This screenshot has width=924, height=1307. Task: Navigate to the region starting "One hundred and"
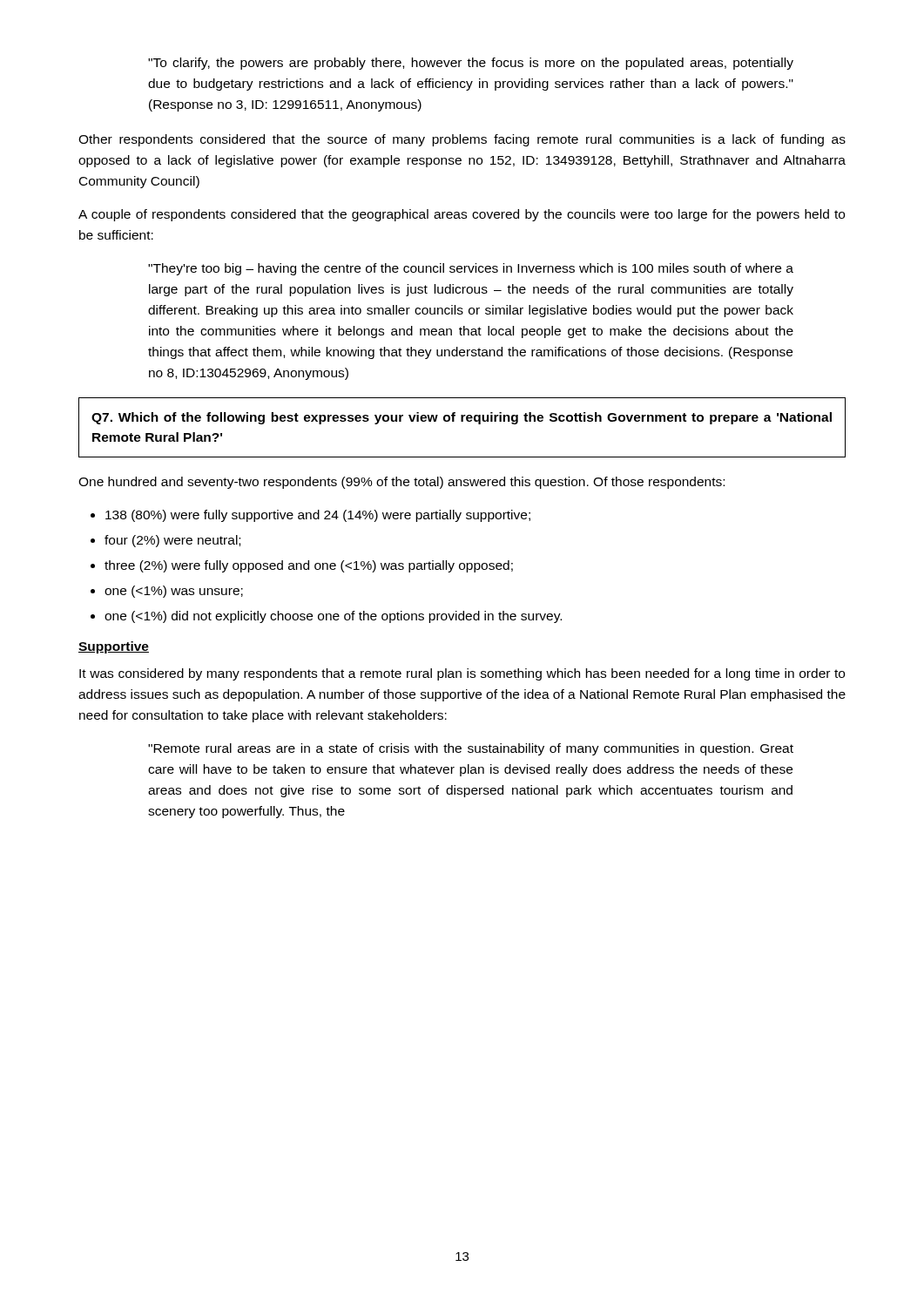click(x=402, y=481)
